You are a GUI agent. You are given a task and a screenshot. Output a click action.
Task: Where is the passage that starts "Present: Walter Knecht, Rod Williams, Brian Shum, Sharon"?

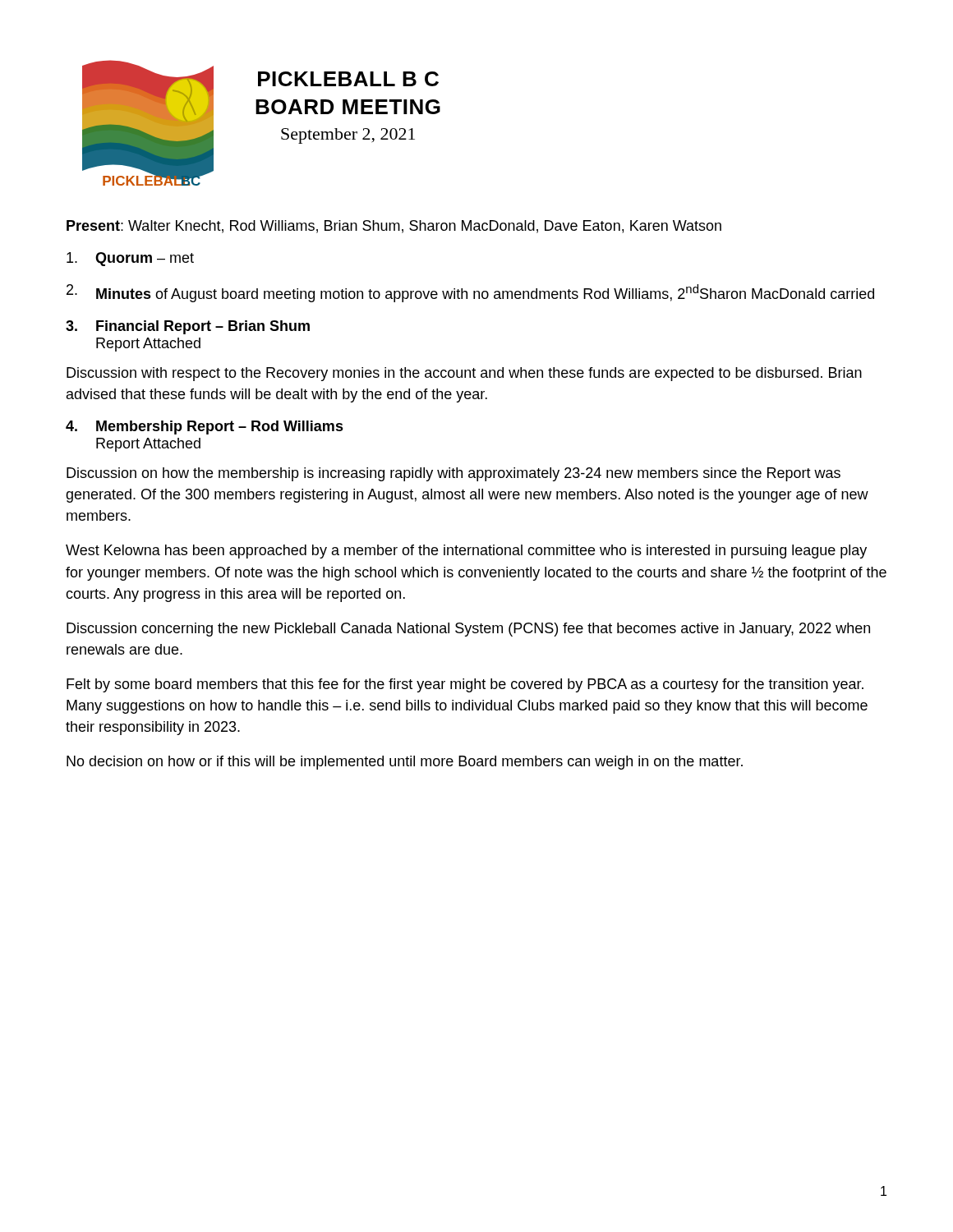pos(394,226)
